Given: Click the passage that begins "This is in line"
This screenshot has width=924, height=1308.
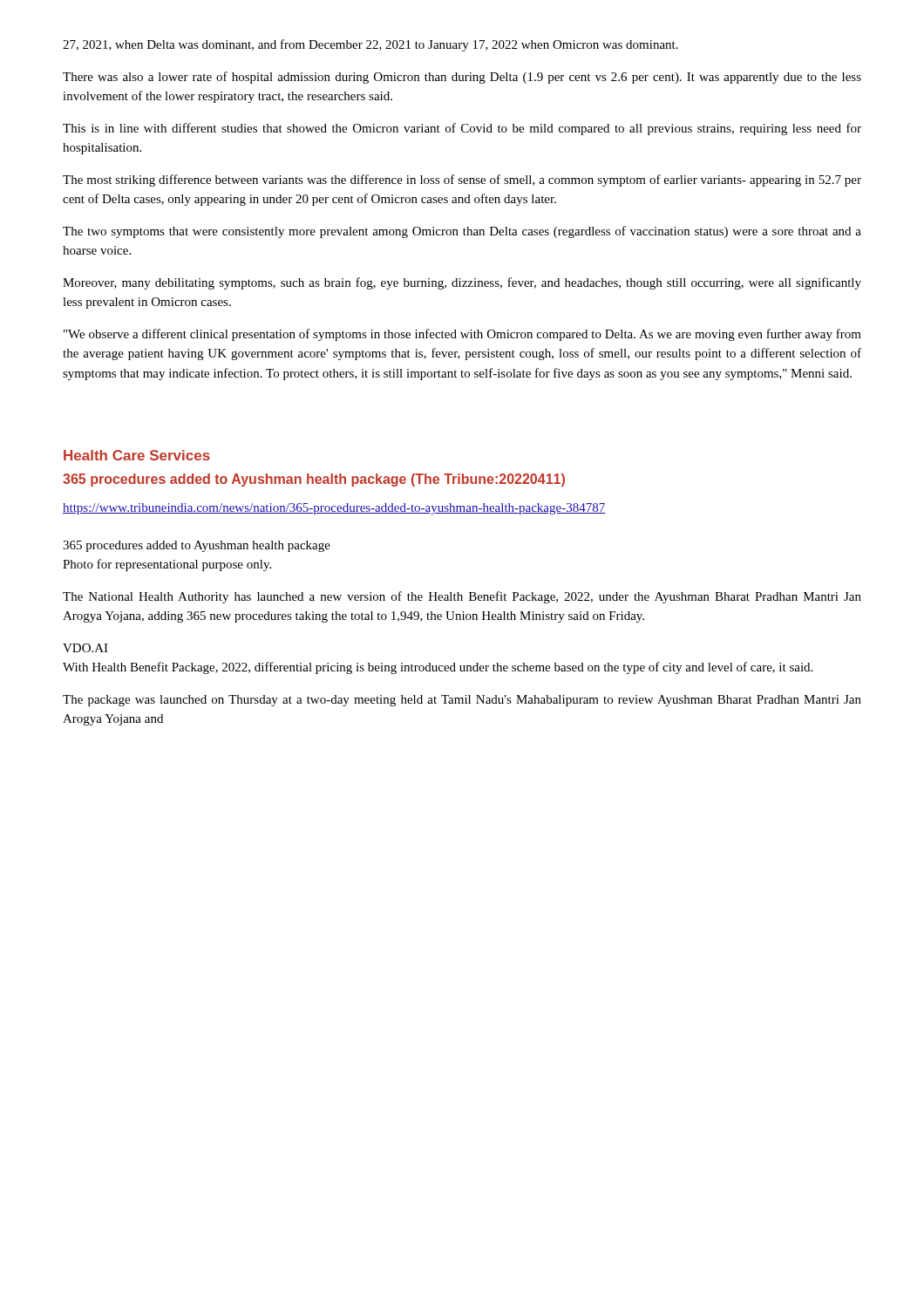Looking at the screenshot, I should 462,138.
